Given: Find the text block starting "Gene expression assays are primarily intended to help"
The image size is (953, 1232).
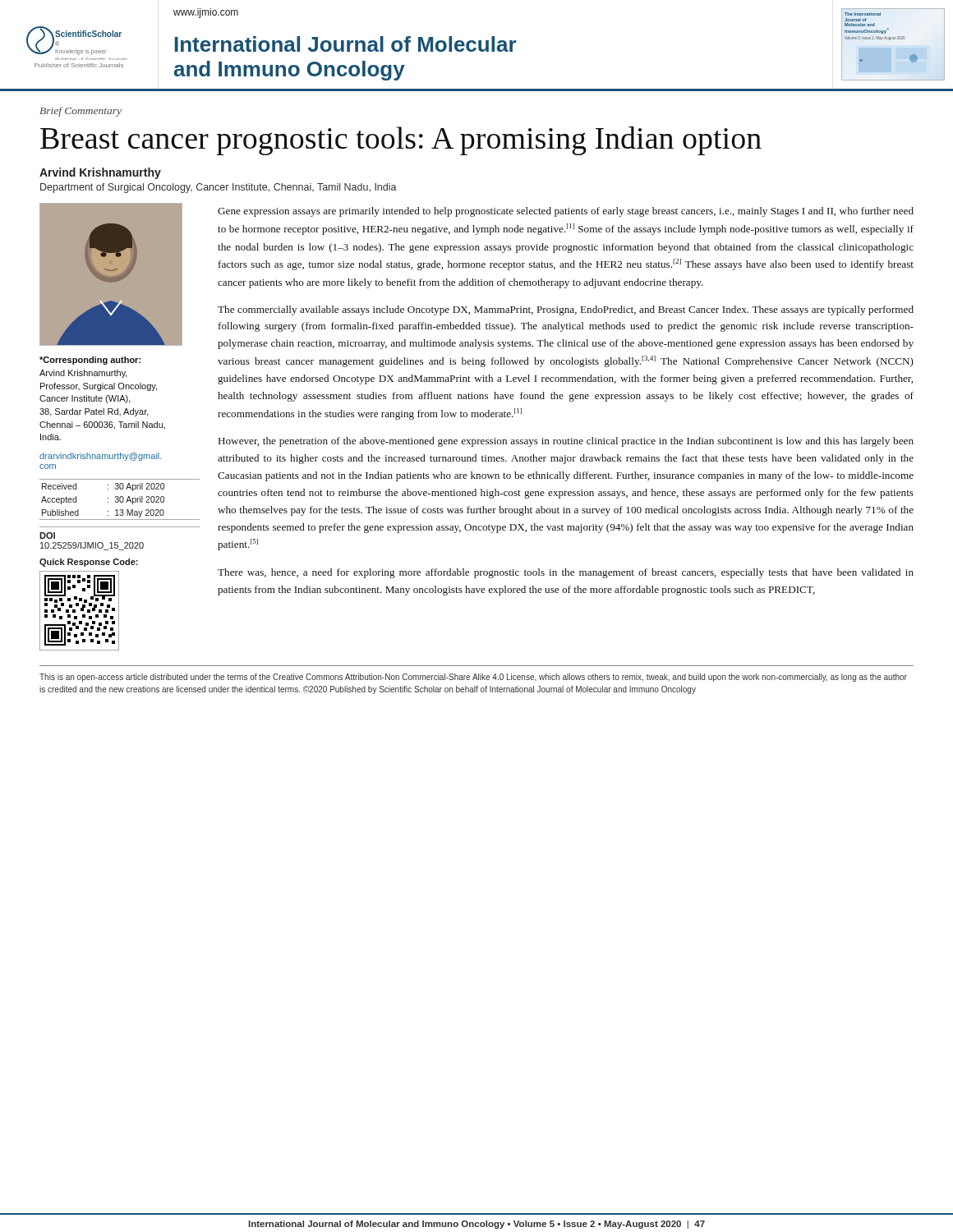Looking at the screenshot, I should tap(566, 246).
